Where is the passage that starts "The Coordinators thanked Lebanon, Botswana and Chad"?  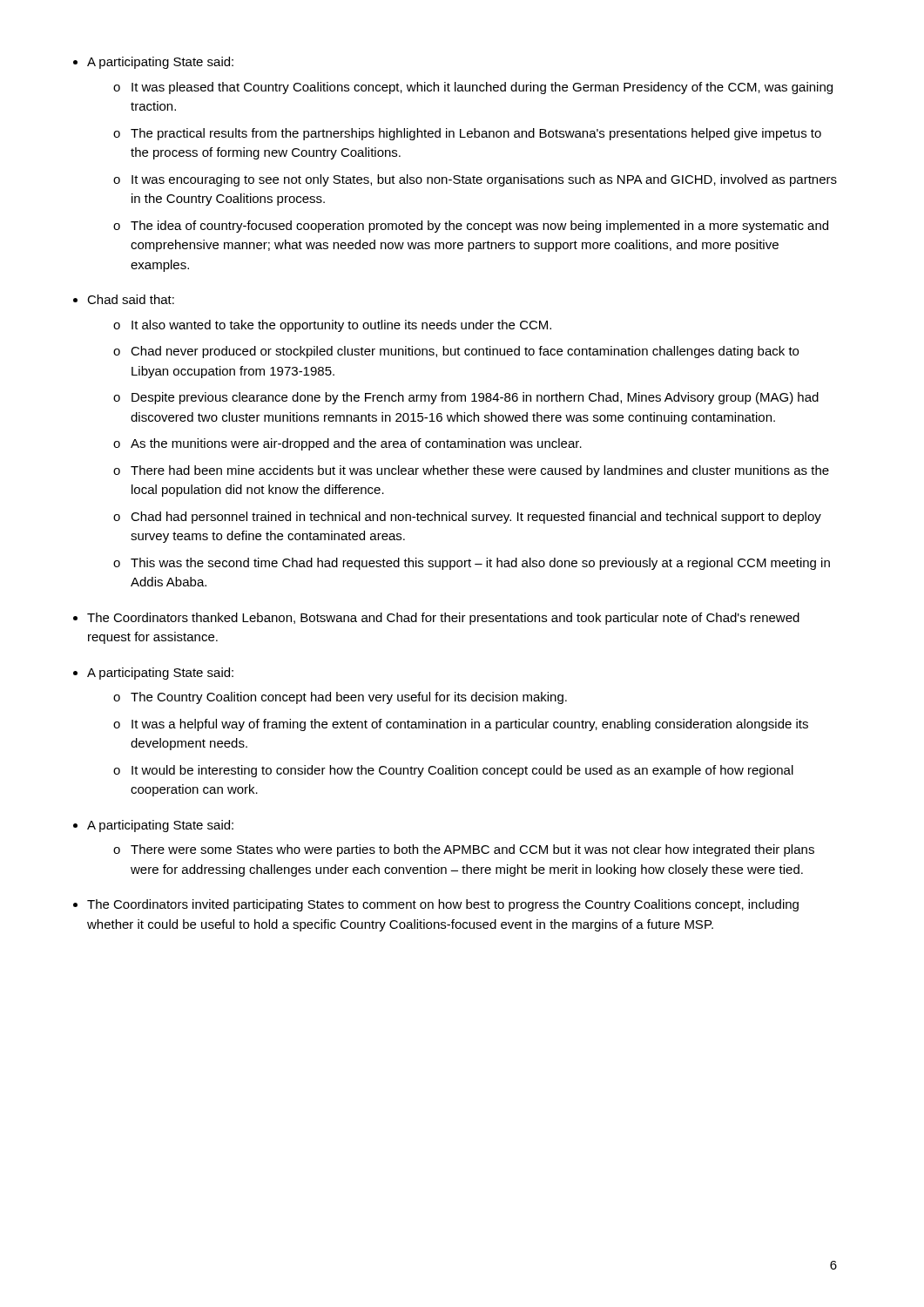(x=443, y=627)
